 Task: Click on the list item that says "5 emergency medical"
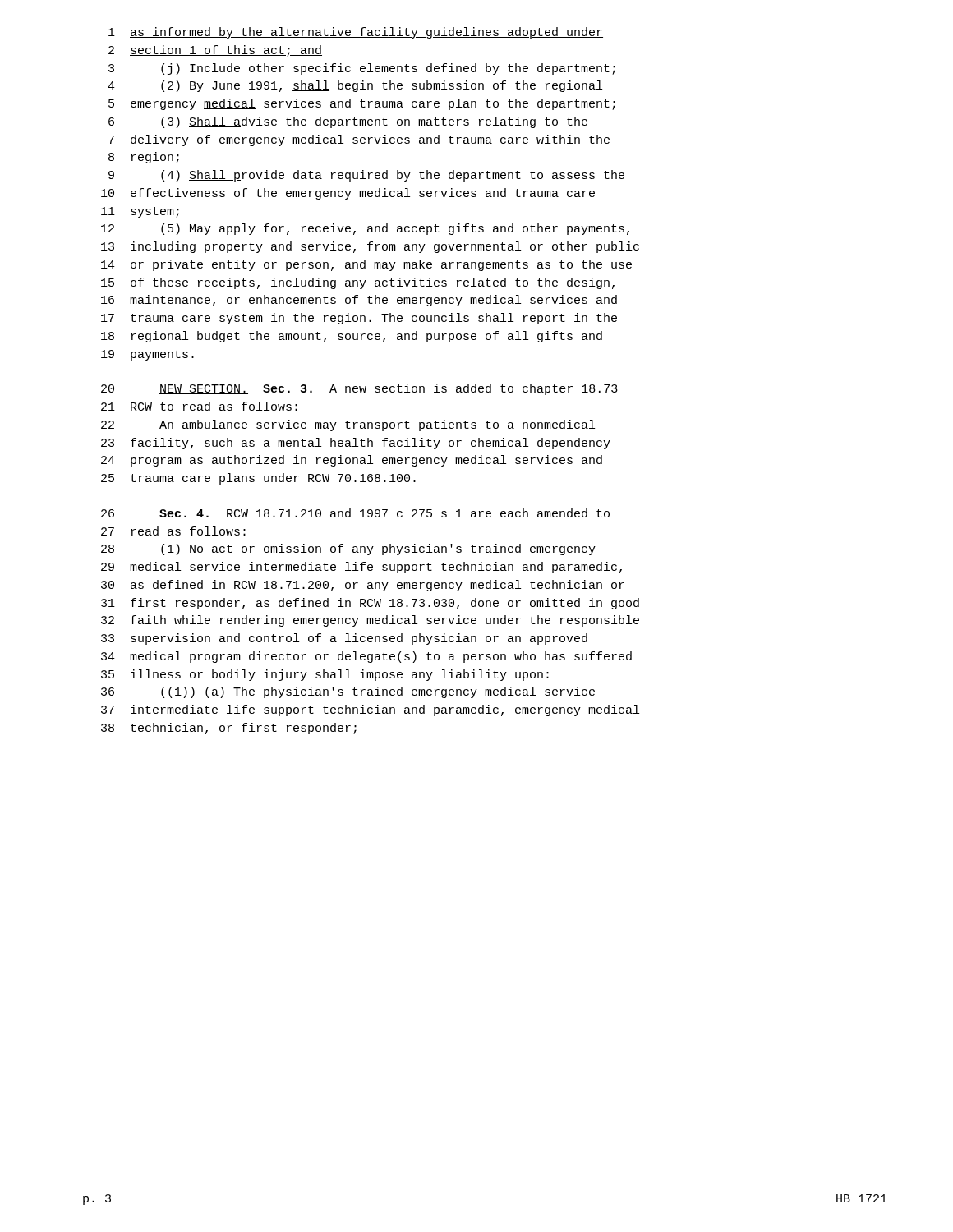point(485,105)
